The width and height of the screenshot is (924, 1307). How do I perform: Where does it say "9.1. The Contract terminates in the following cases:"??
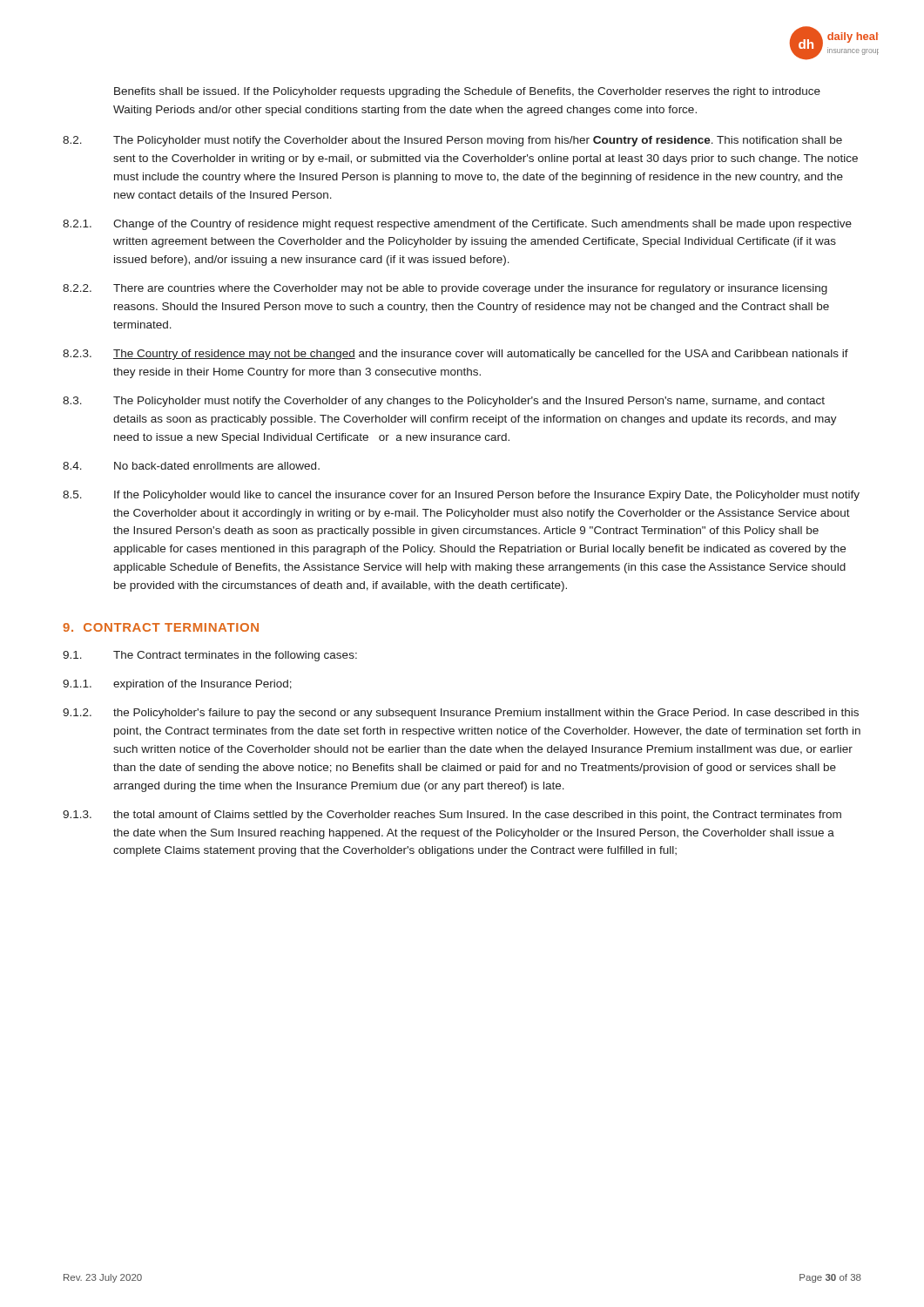point(210,656)
